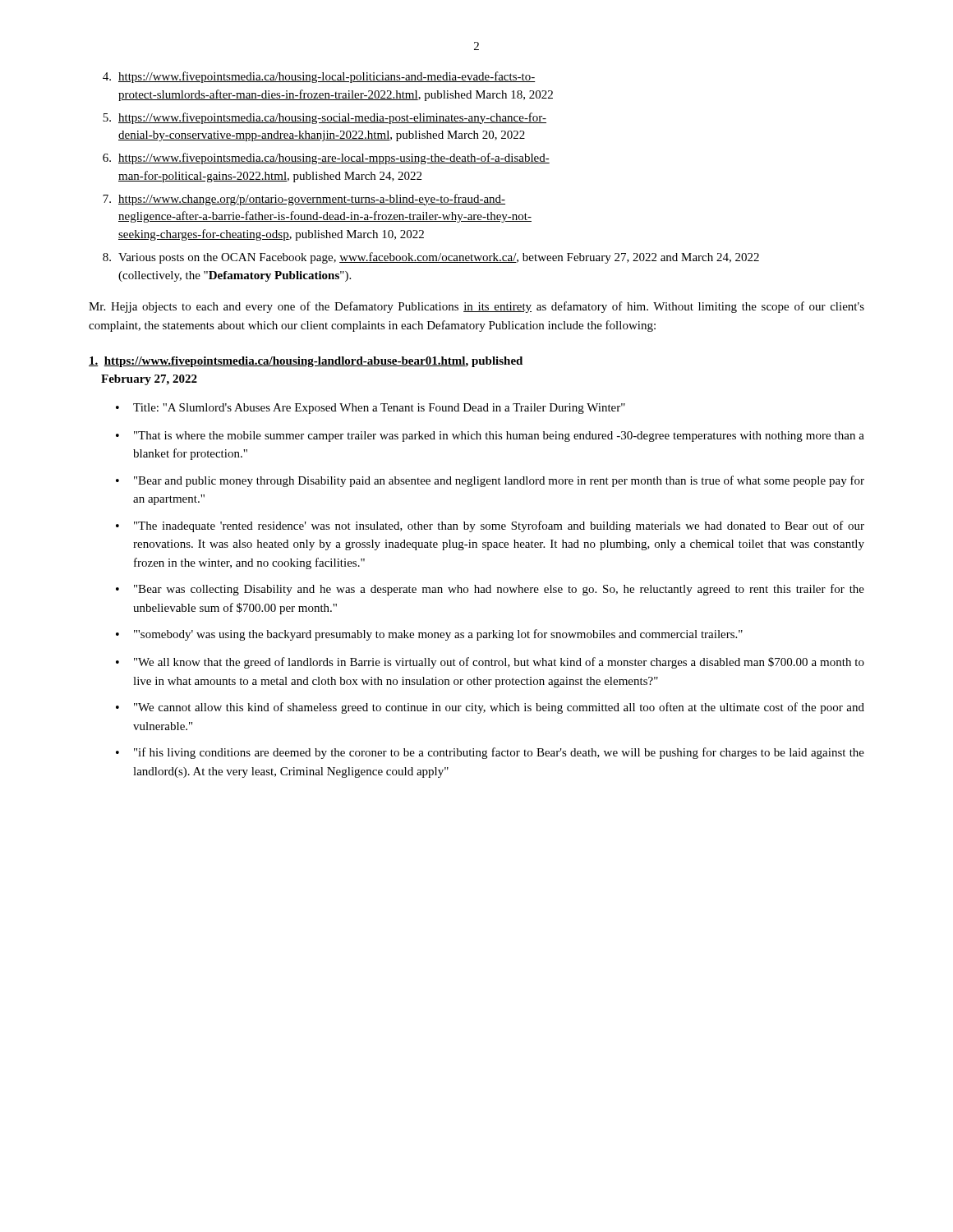Screen dimensions: 1232x953
Task: Find the text starting "• "Bear was collecting"
Action: (490, 599)
